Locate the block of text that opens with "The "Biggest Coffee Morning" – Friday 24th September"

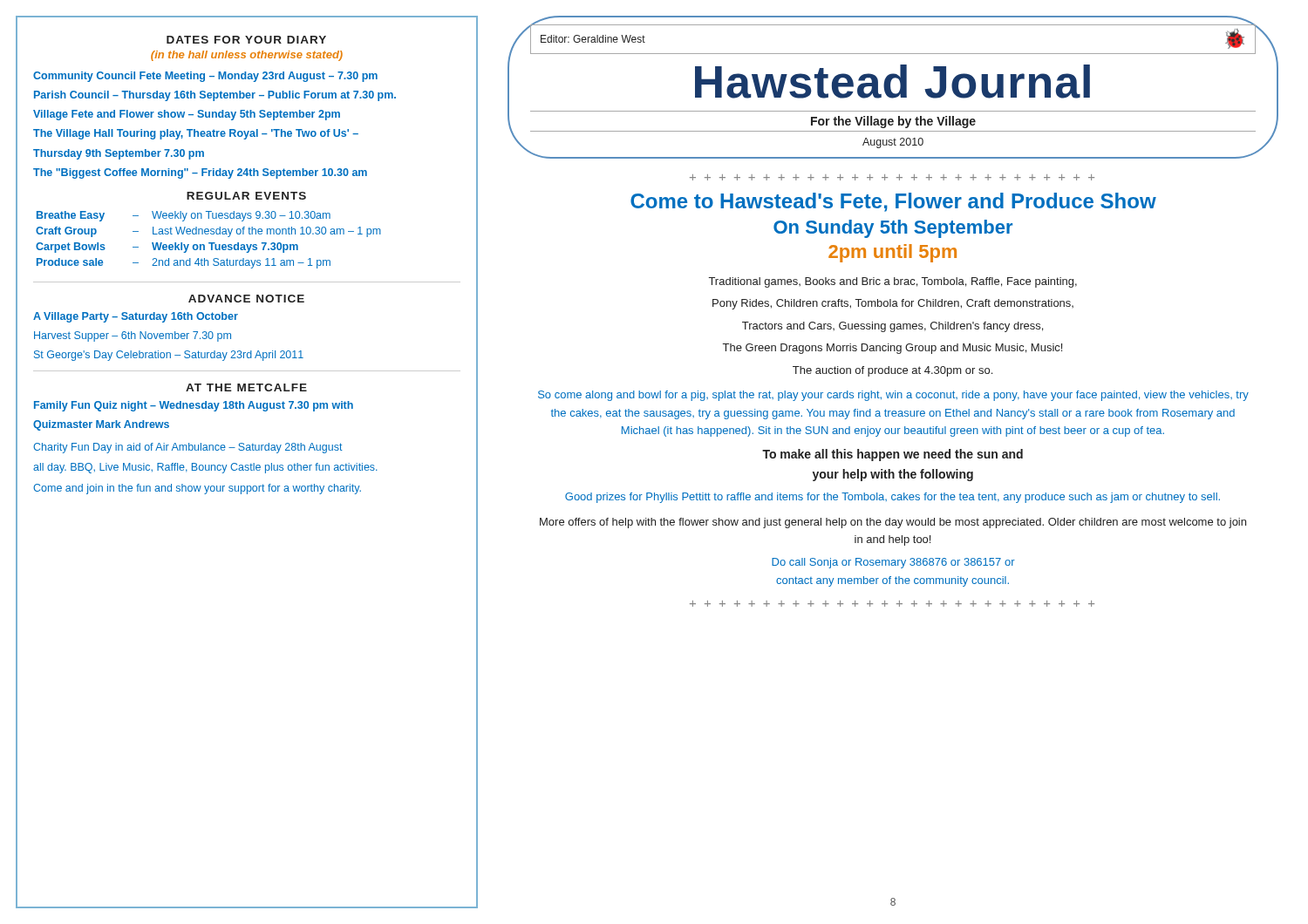point(200,172)
